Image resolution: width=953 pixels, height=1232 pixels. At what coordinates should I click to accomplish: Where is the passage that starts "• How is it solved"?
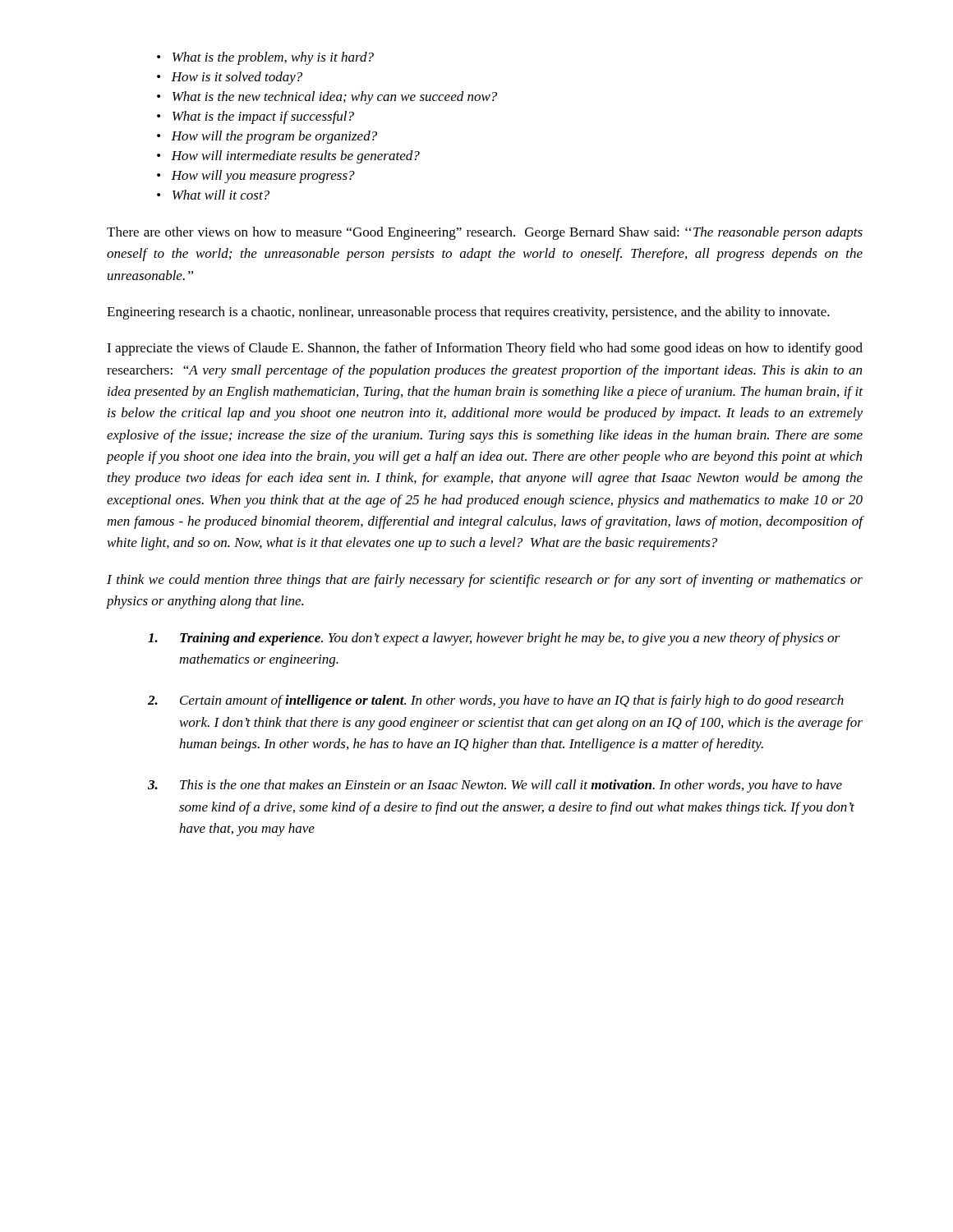[229, 77]
